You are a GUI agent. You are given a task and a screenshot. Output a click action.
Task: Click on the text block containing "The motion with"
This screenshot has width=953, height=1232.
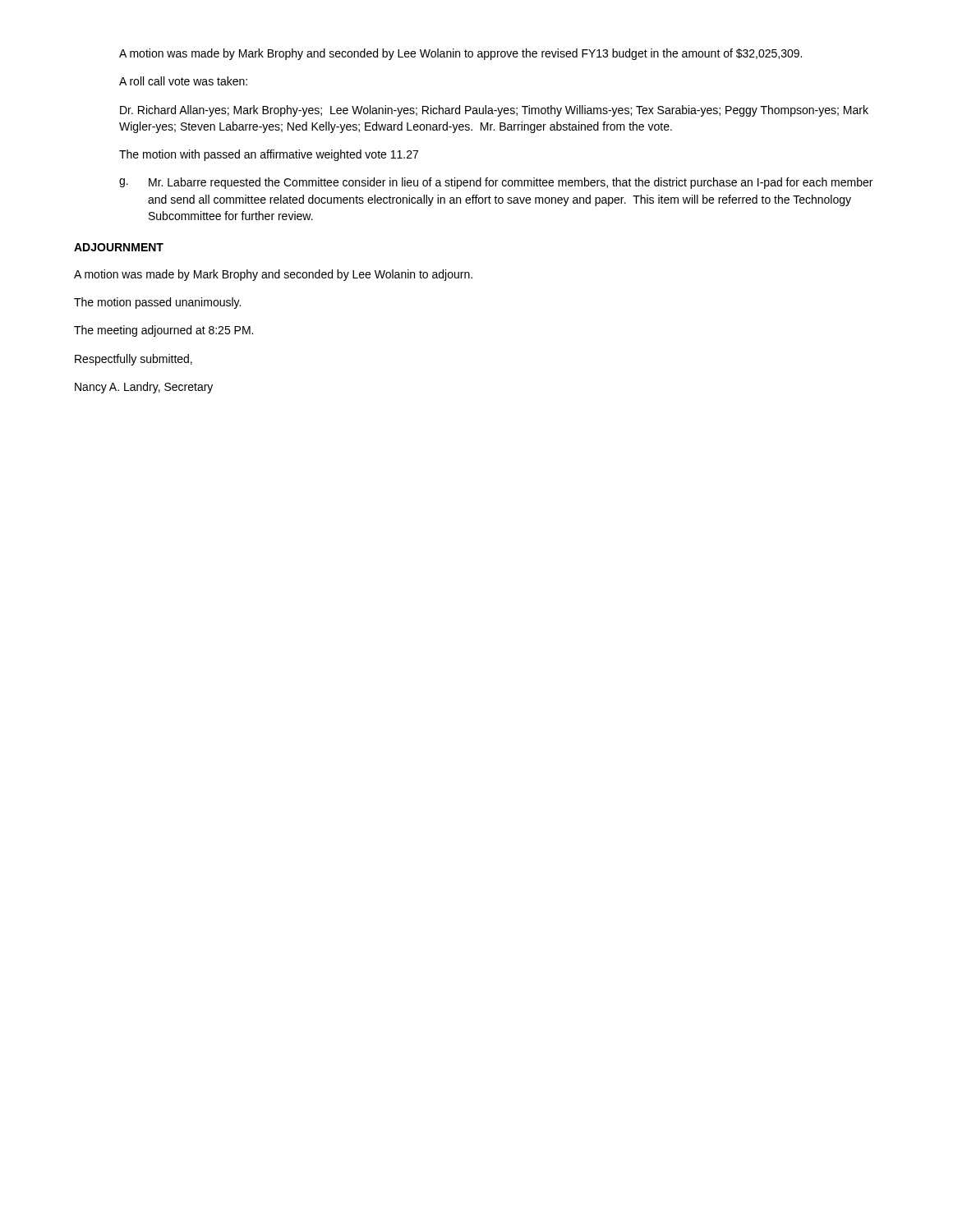[269, 155]
